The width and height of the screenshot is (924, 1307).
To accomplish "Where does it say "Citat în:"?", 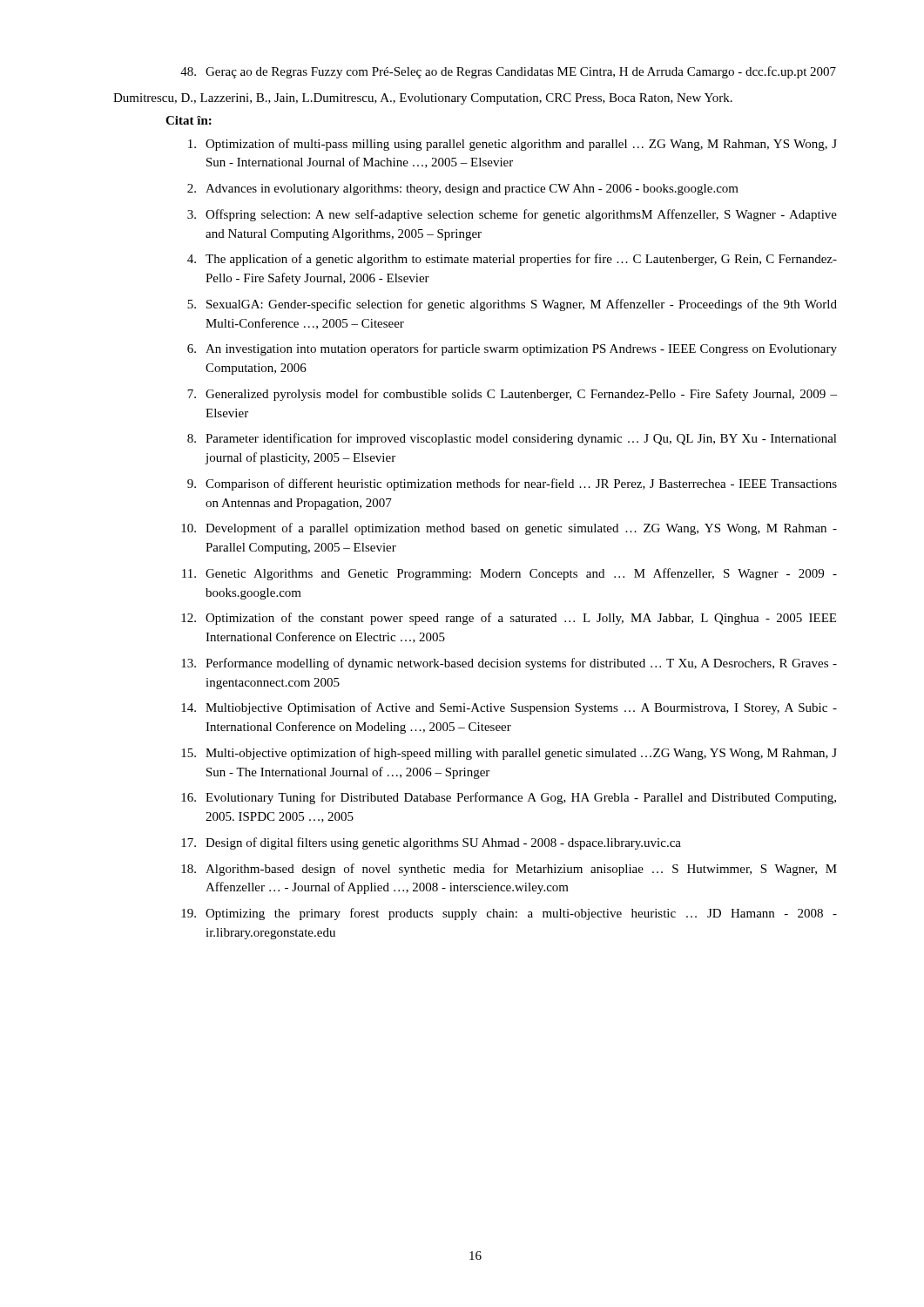I will (189, 120).
